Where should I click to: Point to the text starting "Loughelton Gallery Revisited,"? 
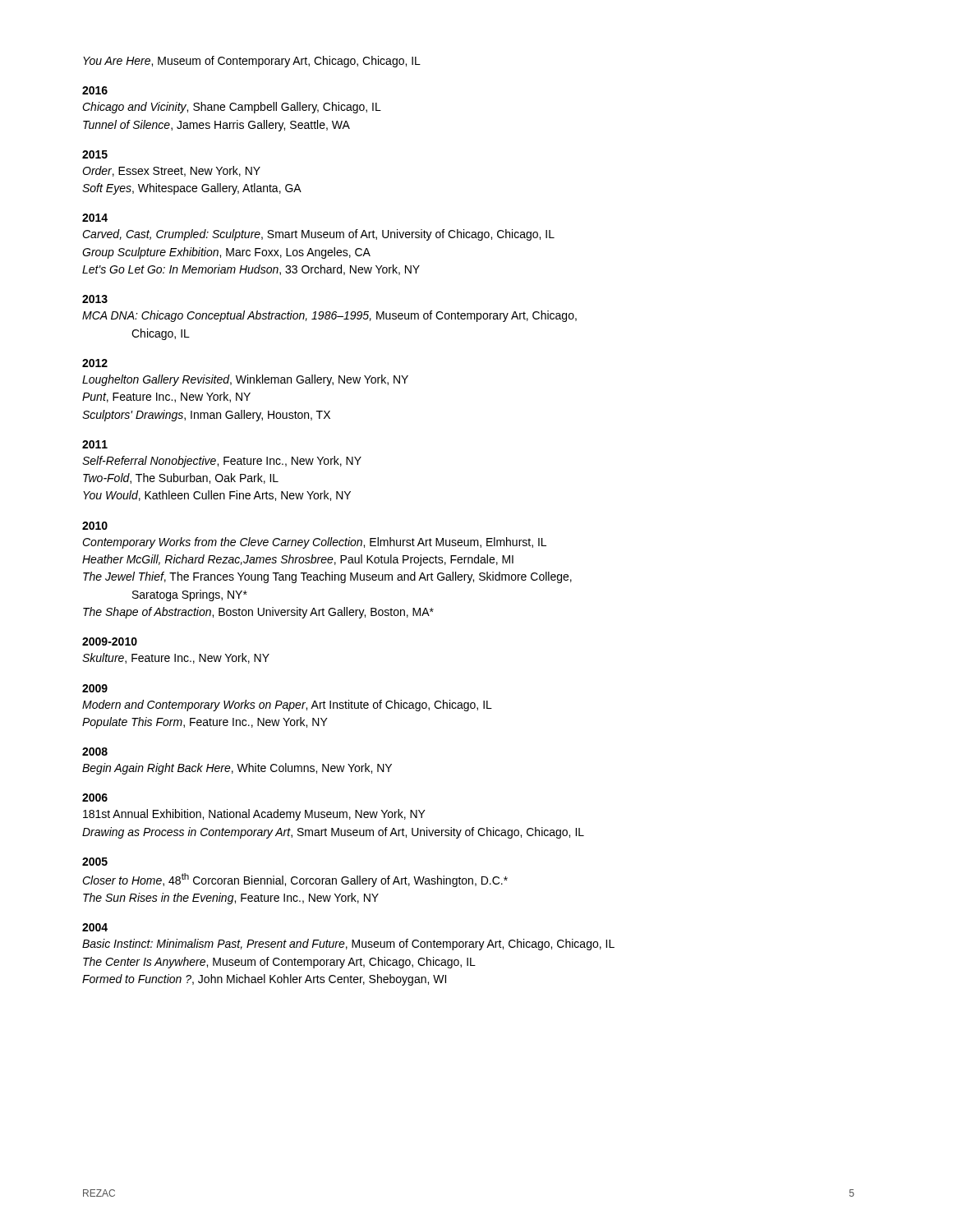[x=245, y=379]
